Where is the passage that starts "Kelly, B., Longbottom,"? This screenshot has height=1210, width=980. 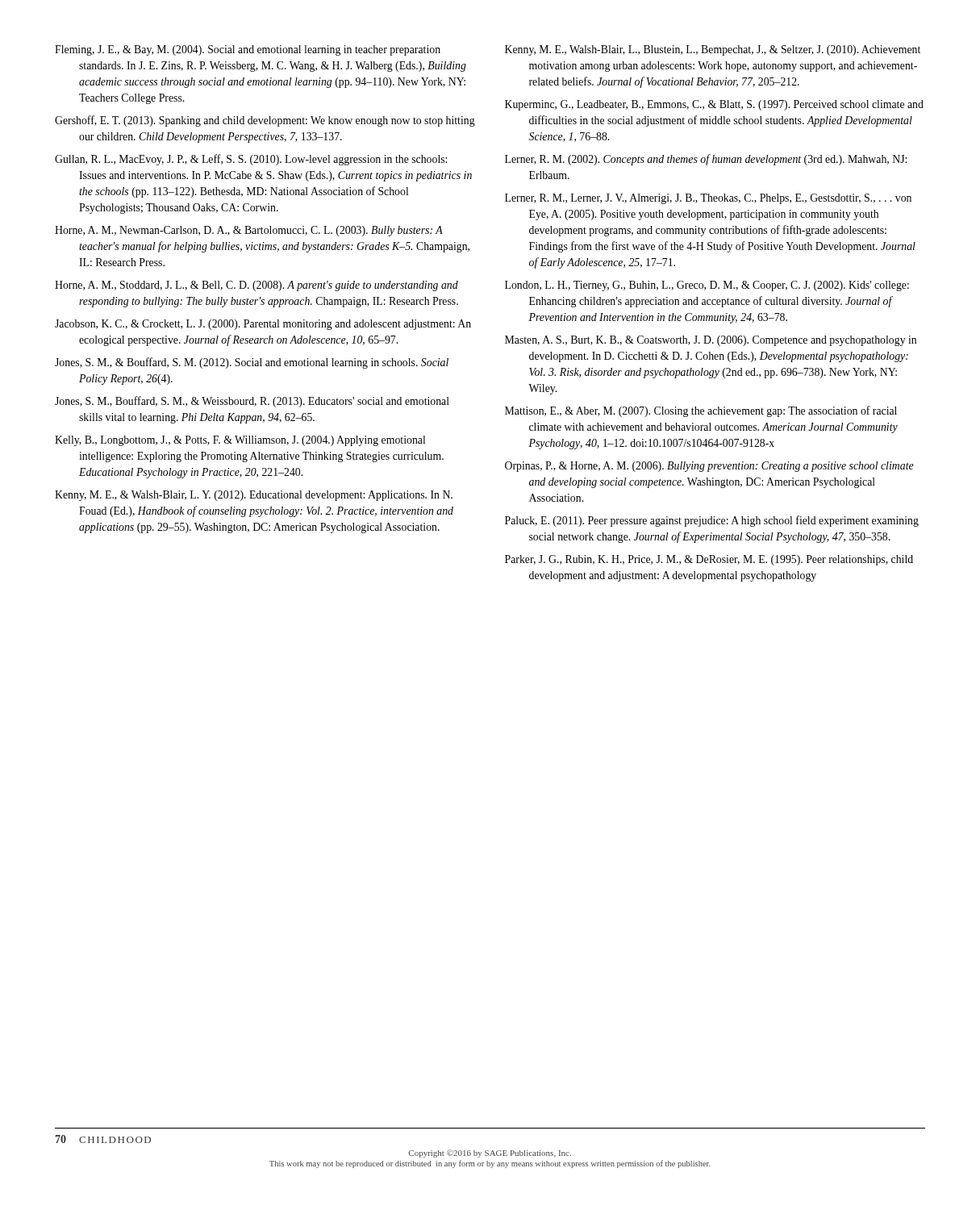click(x=250, y=456)
